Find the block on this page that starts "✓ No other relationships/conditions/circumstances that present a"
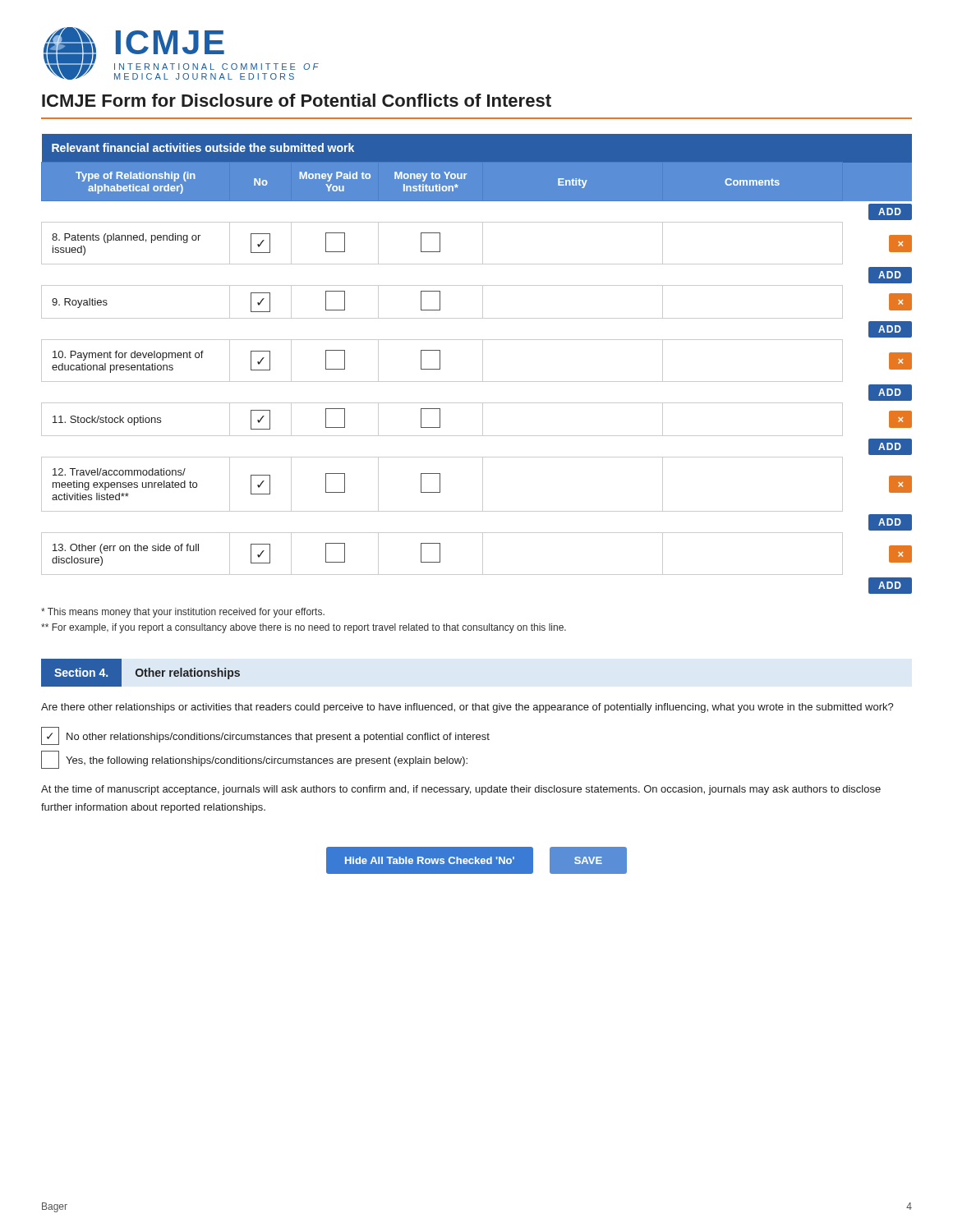This screenshot has height=1232, width=953. point(265,736)
